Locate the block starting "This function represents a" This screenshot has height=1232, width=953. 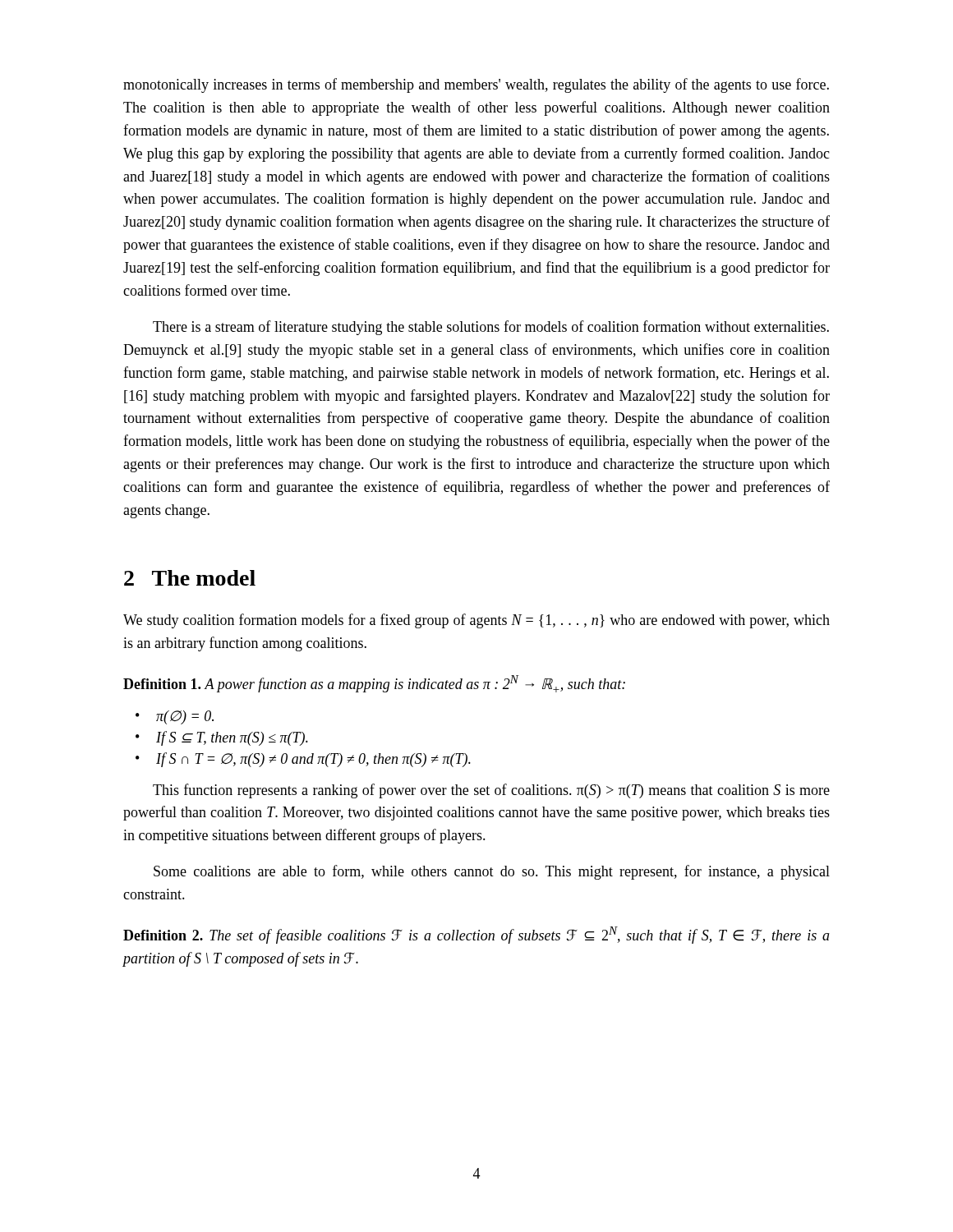tap(476, 813)
